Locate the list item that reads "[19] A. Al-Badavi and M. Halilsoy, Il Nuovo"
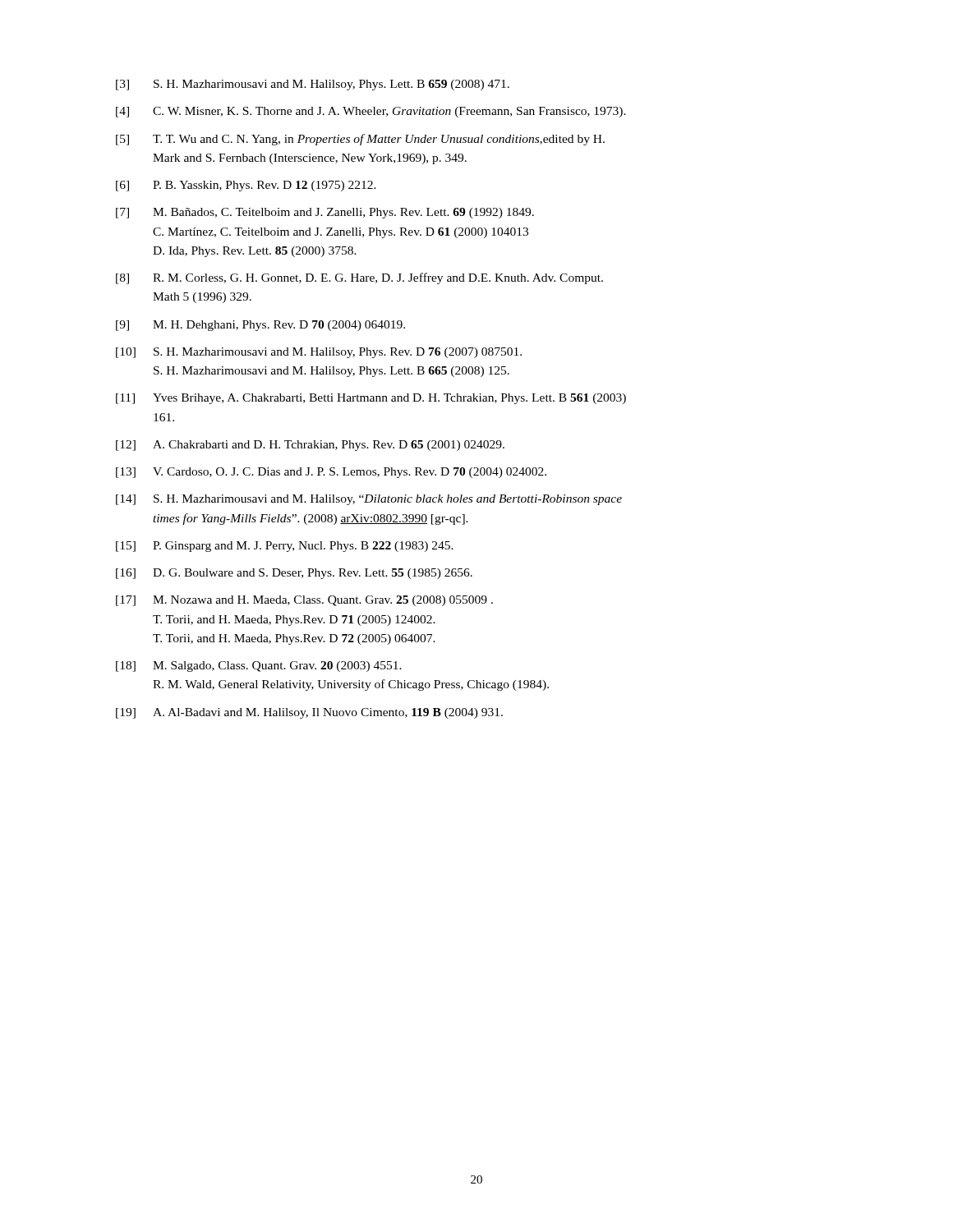Image resolution: width=953 pixels, height=1232 pixels. (x=476, y=711)
